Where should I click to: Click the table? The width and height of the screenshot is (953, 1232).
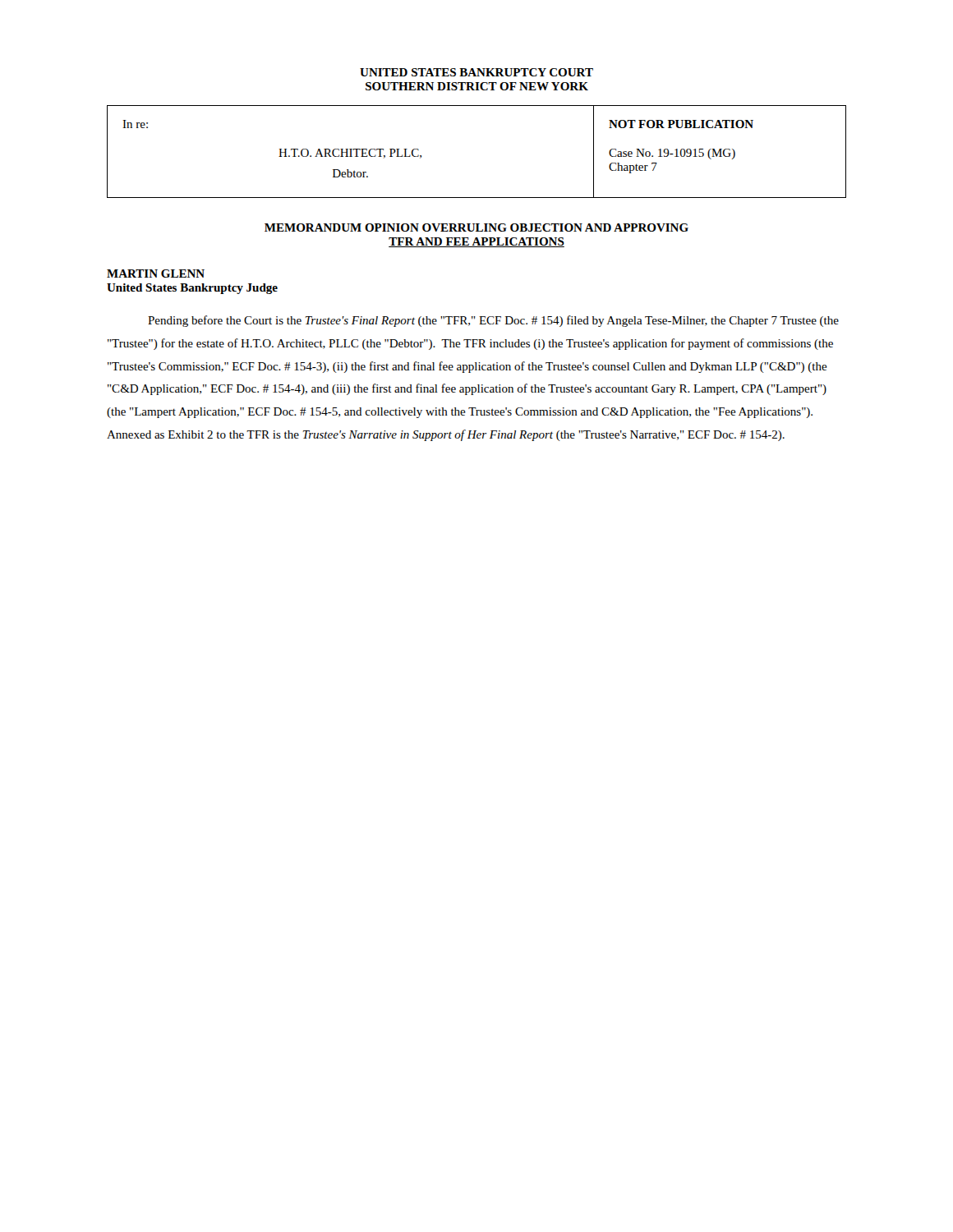[476, 152]
